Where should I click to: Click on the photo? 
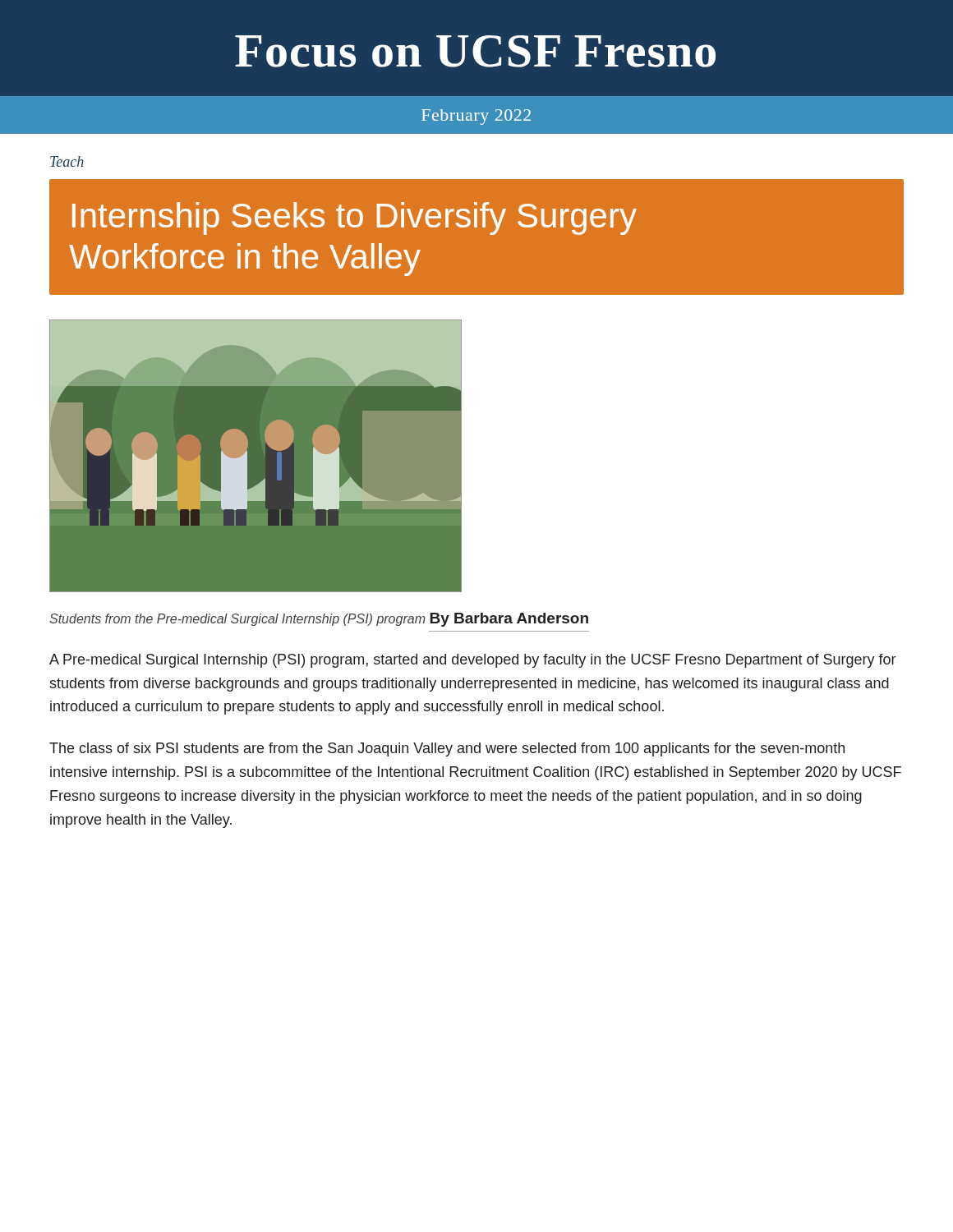pos(255,456)
